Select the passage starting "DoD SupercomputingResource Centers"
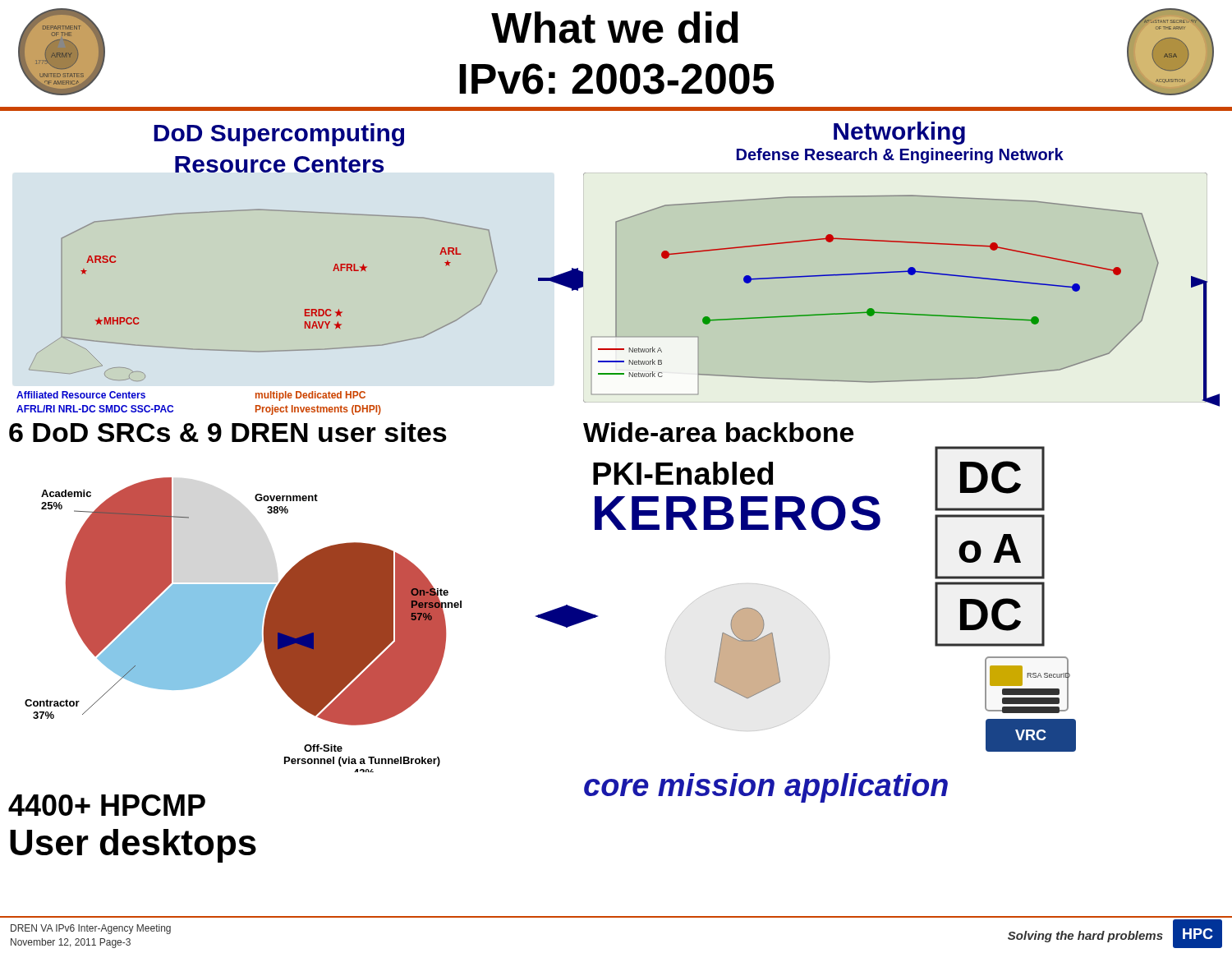Screen dimensions: 953x1232 (279, 148)
